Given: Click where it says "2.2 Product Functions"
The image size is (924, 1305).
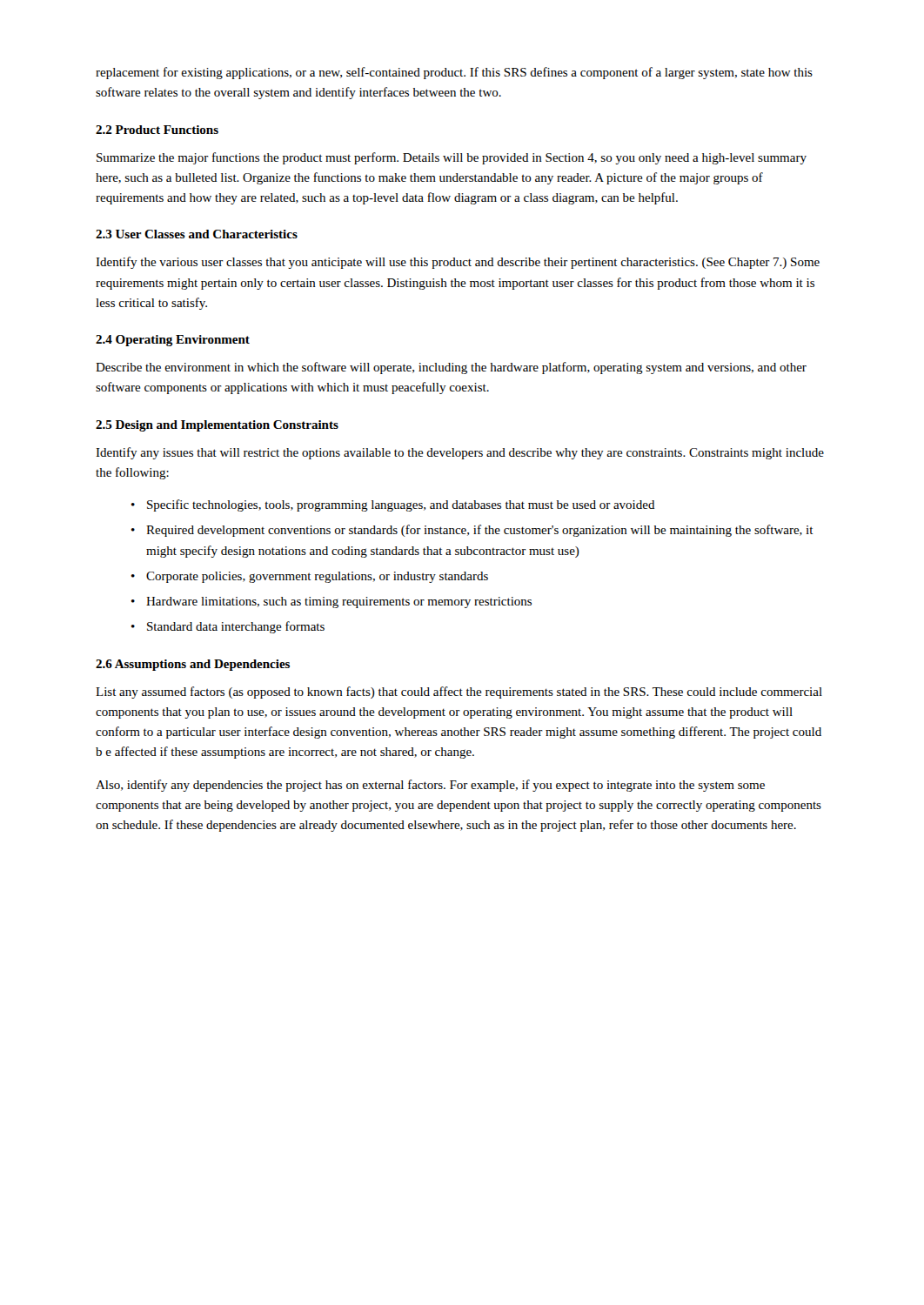Looking at the screenshot, I should pos(157,129).
